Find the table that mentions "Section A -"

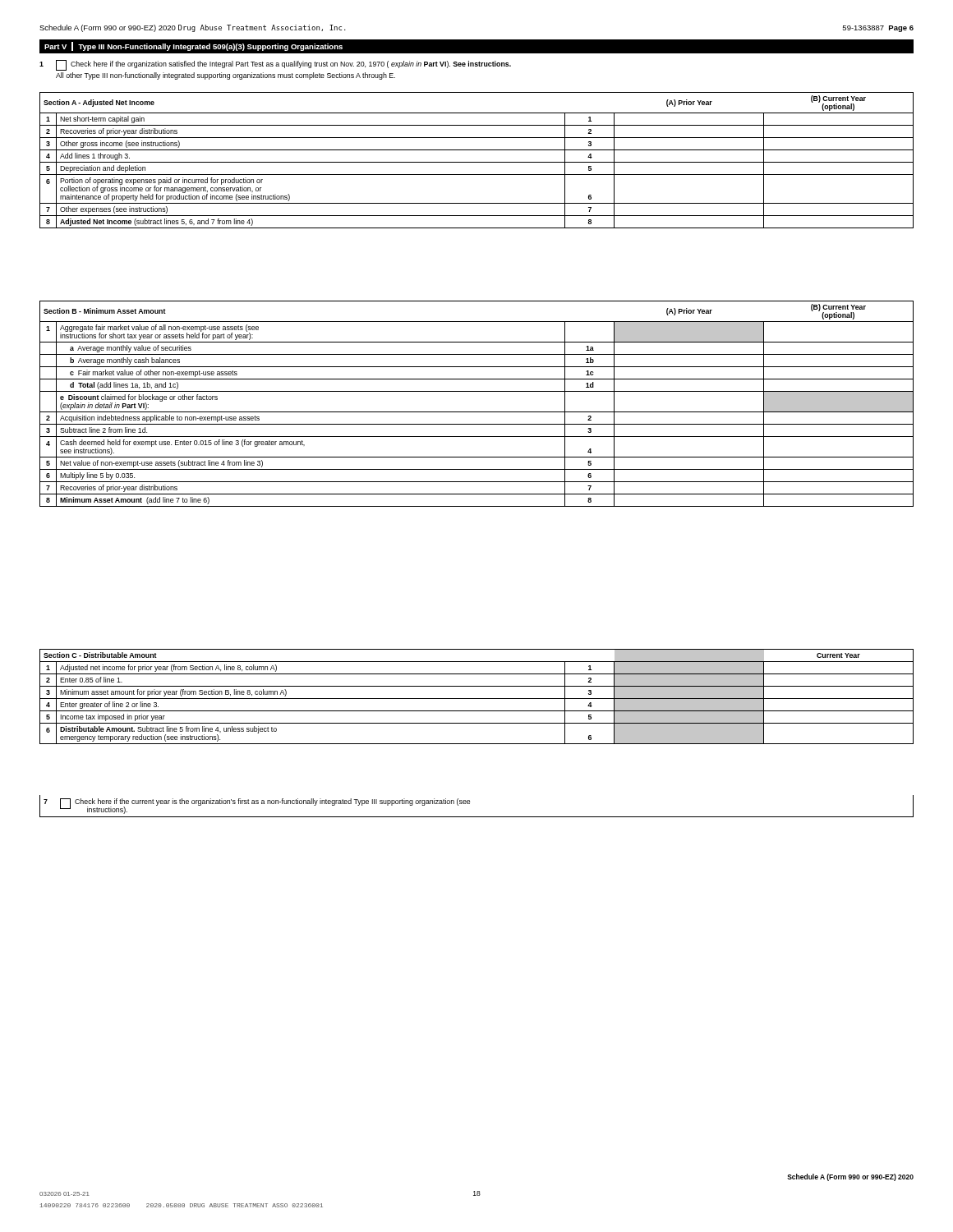pyautogui.click(x=476, y=160)
